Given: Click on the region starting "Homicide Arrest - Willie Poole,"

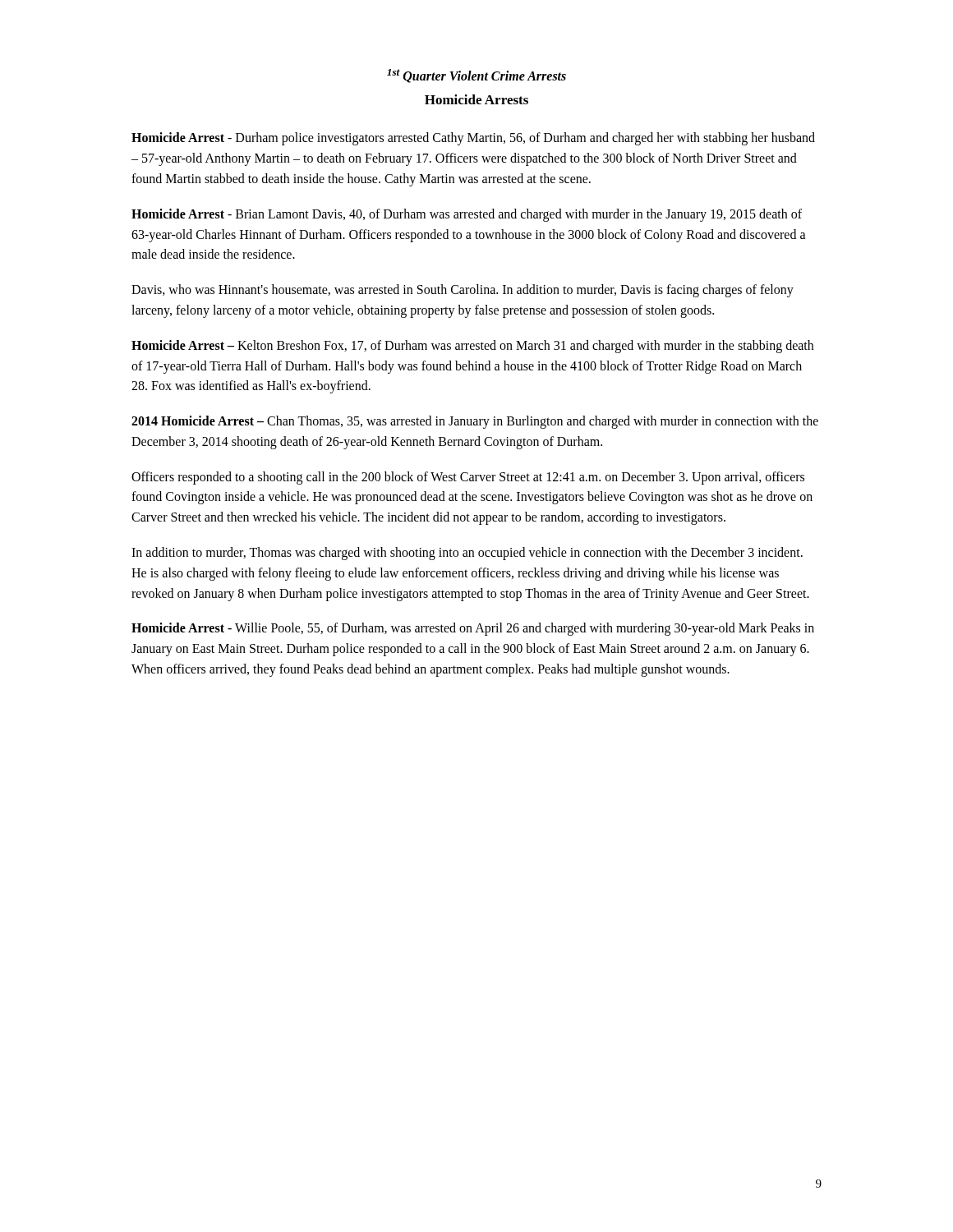Looking at the screenshot, I should pos(473,649).
